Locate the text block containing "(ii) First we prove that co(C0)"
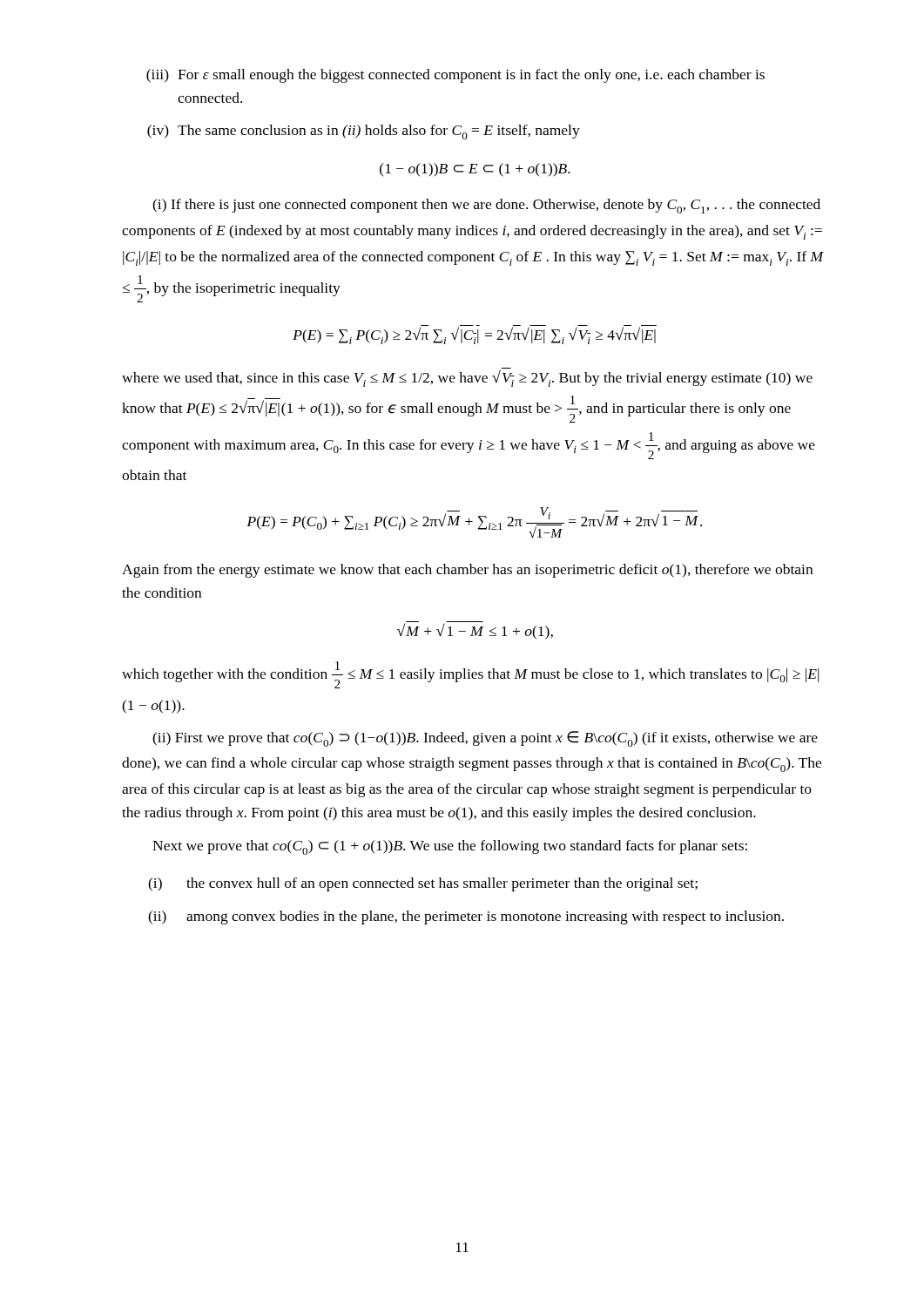Image resolution: width=924 pixels, height=1307 pixels. 472,775
